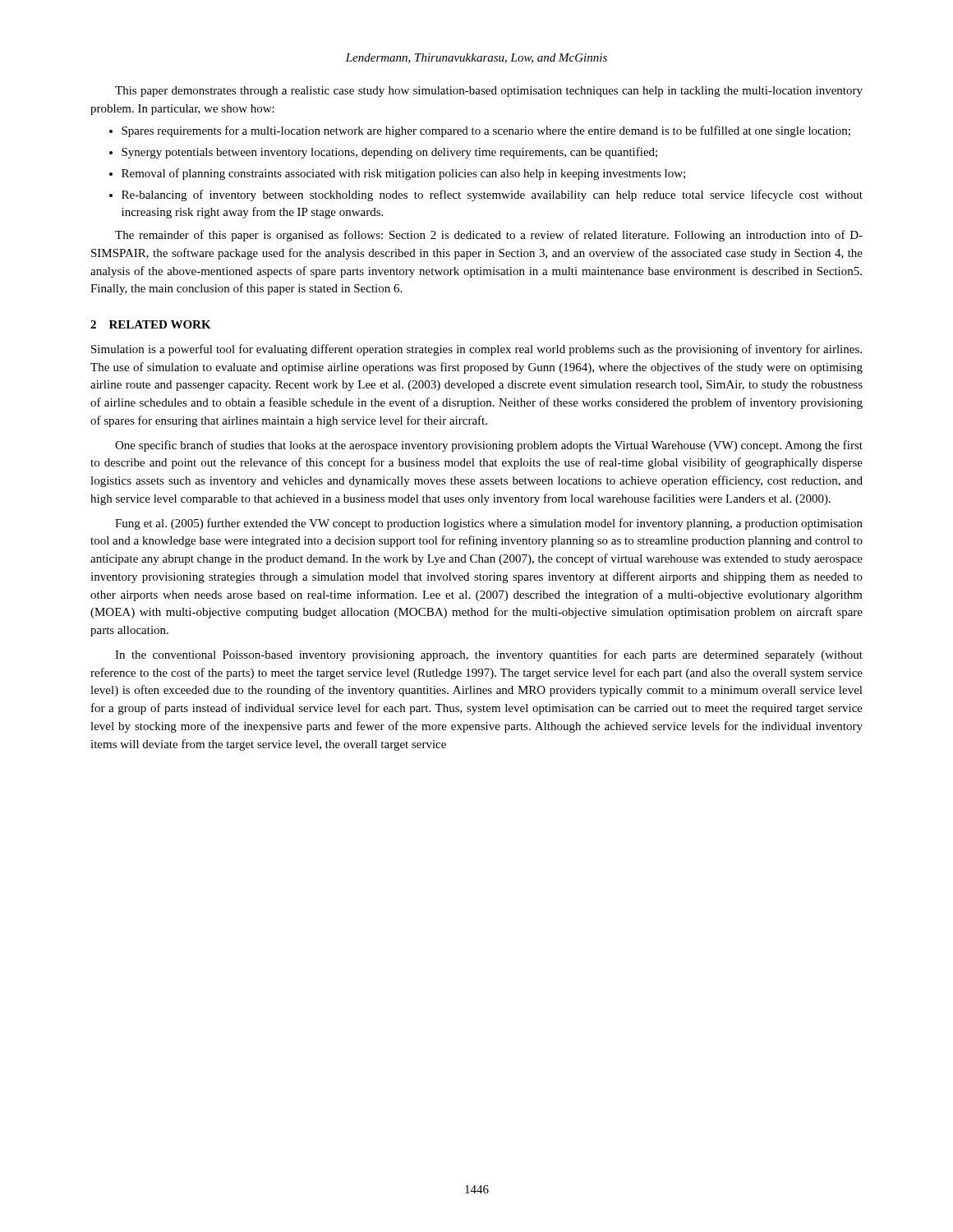The image size is (953, 1232).
Task: Click on the text block with the text "This paper demonstrates through"
Action: tap(476, 99)
